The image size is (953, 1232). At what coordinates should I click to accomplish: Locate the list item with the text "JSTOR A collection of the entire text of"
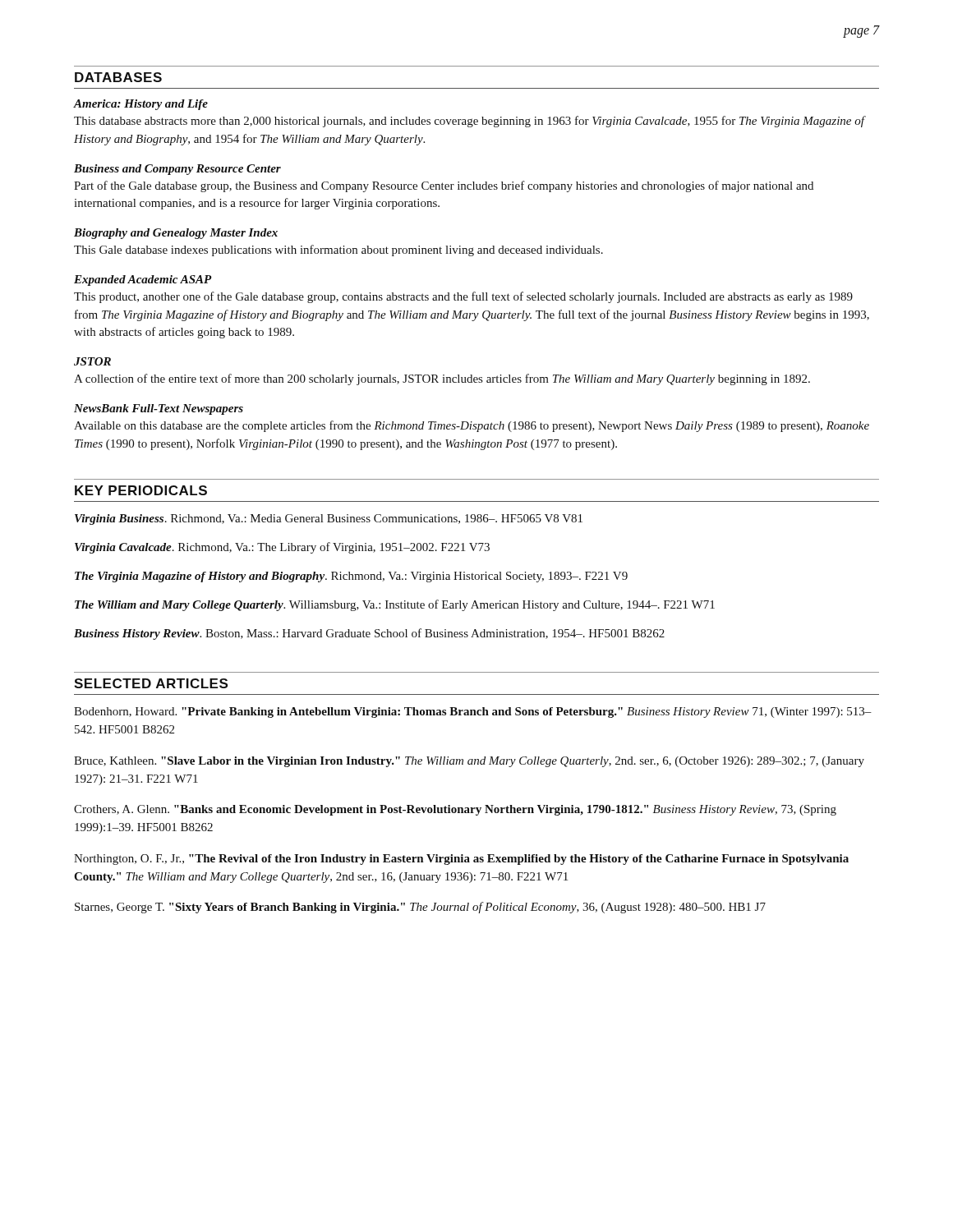[476, 372]
